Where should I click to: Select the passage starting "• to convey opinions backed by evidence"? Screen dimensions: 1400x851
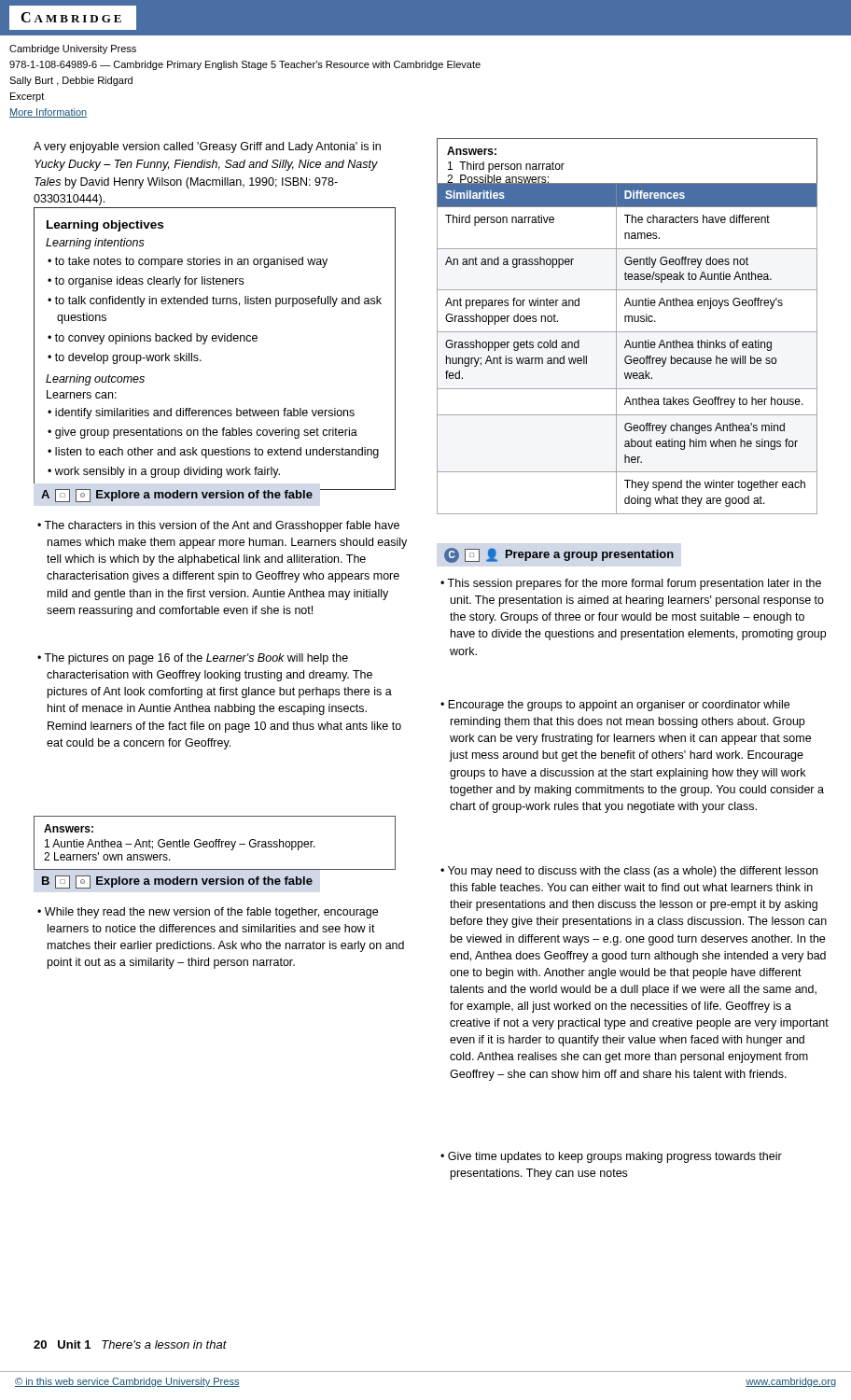pyautogui.click(x=153, y=337)
